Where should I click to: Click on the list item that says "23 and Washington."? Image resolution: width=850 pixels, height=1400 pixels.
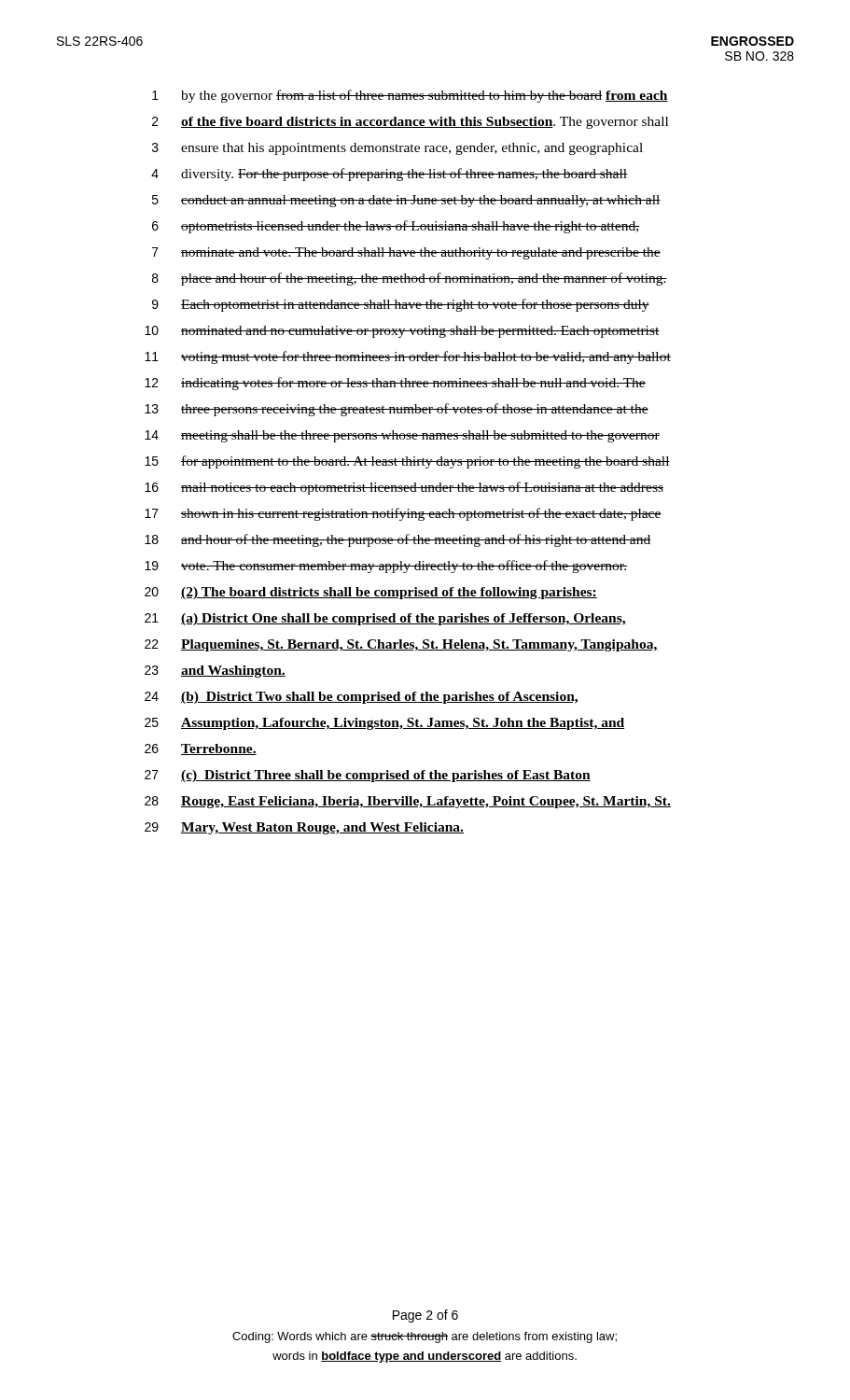click(x=215, y=672)
